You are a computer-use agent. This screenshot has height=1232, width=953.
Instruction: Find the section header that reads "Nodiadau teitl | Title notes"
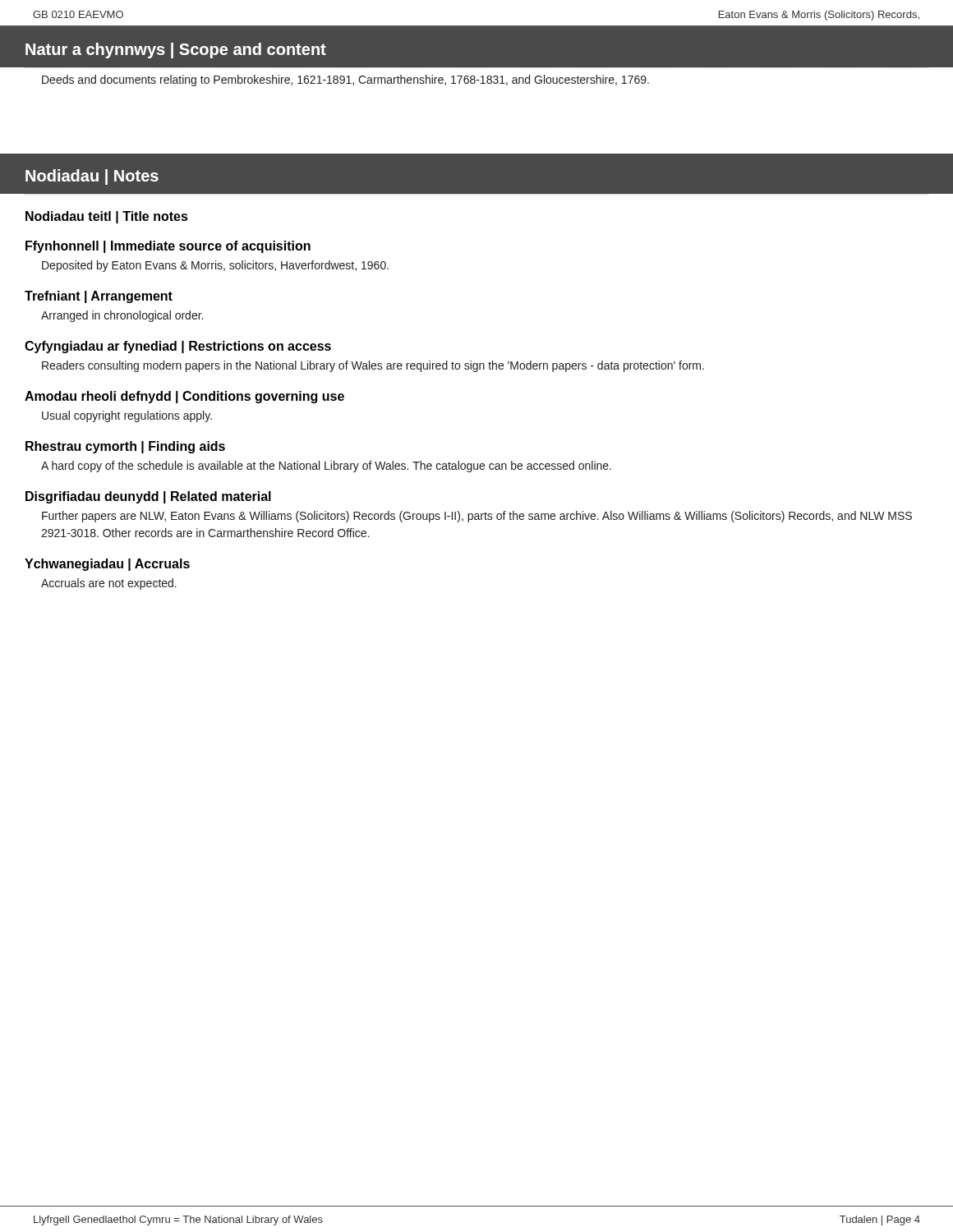[x=106, y=216]
